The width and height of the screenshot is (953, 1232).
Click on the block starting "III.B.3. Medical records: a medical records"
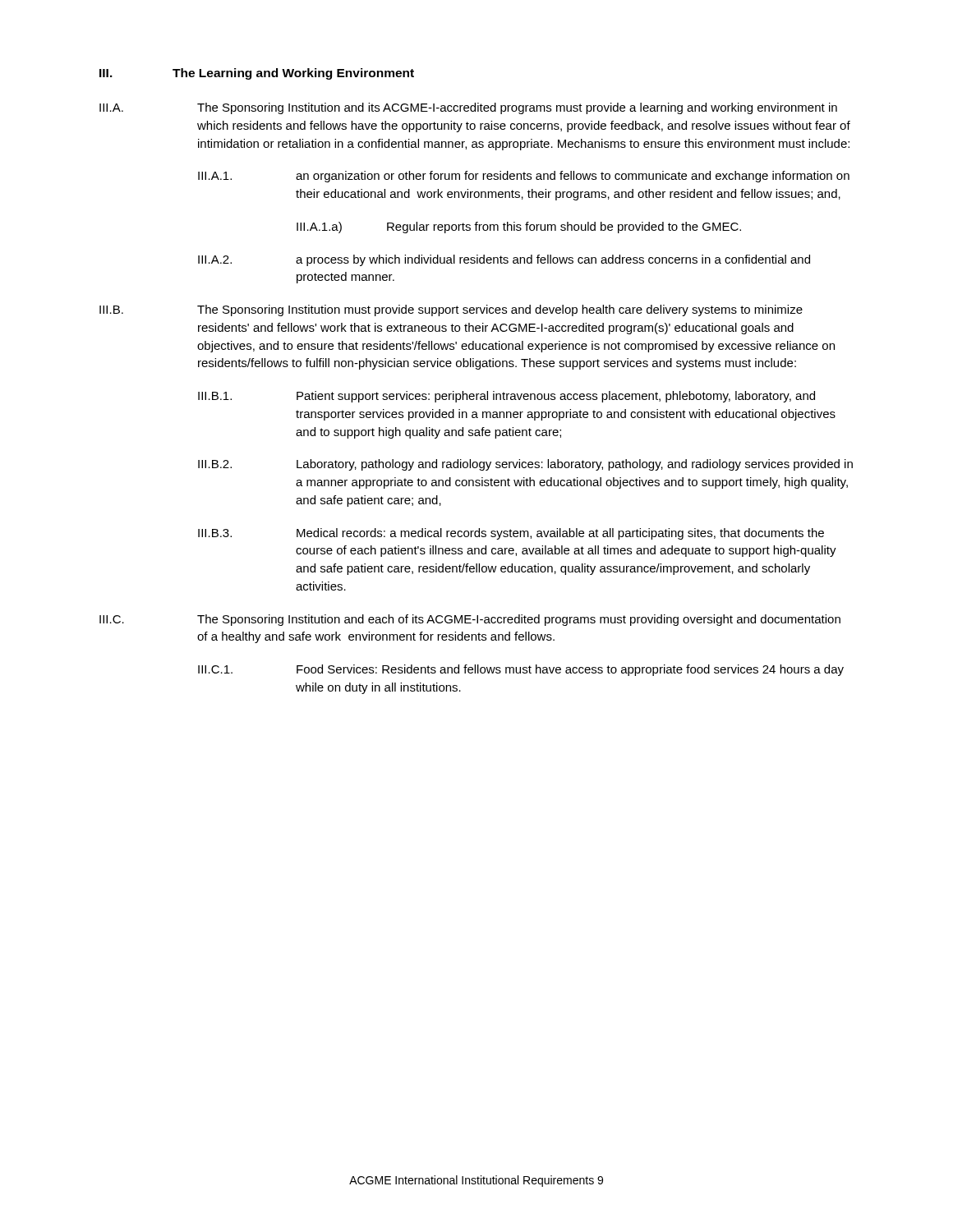click(526, 559)
